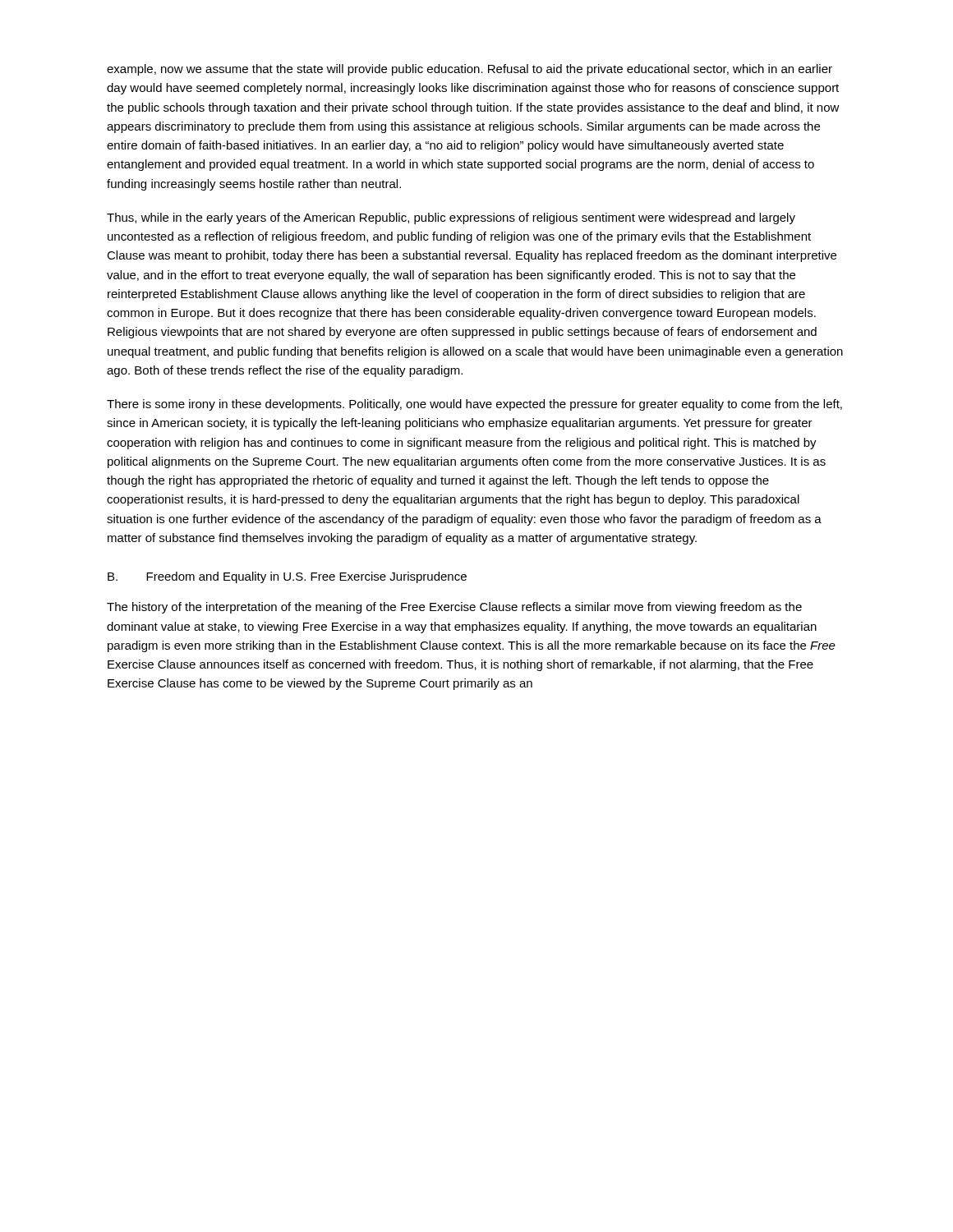The width and height of the screenshot is (953, 1232).
Task: Find the block starting "The history of the interpretation of the meaning"
Action: (x=471, y=645)
